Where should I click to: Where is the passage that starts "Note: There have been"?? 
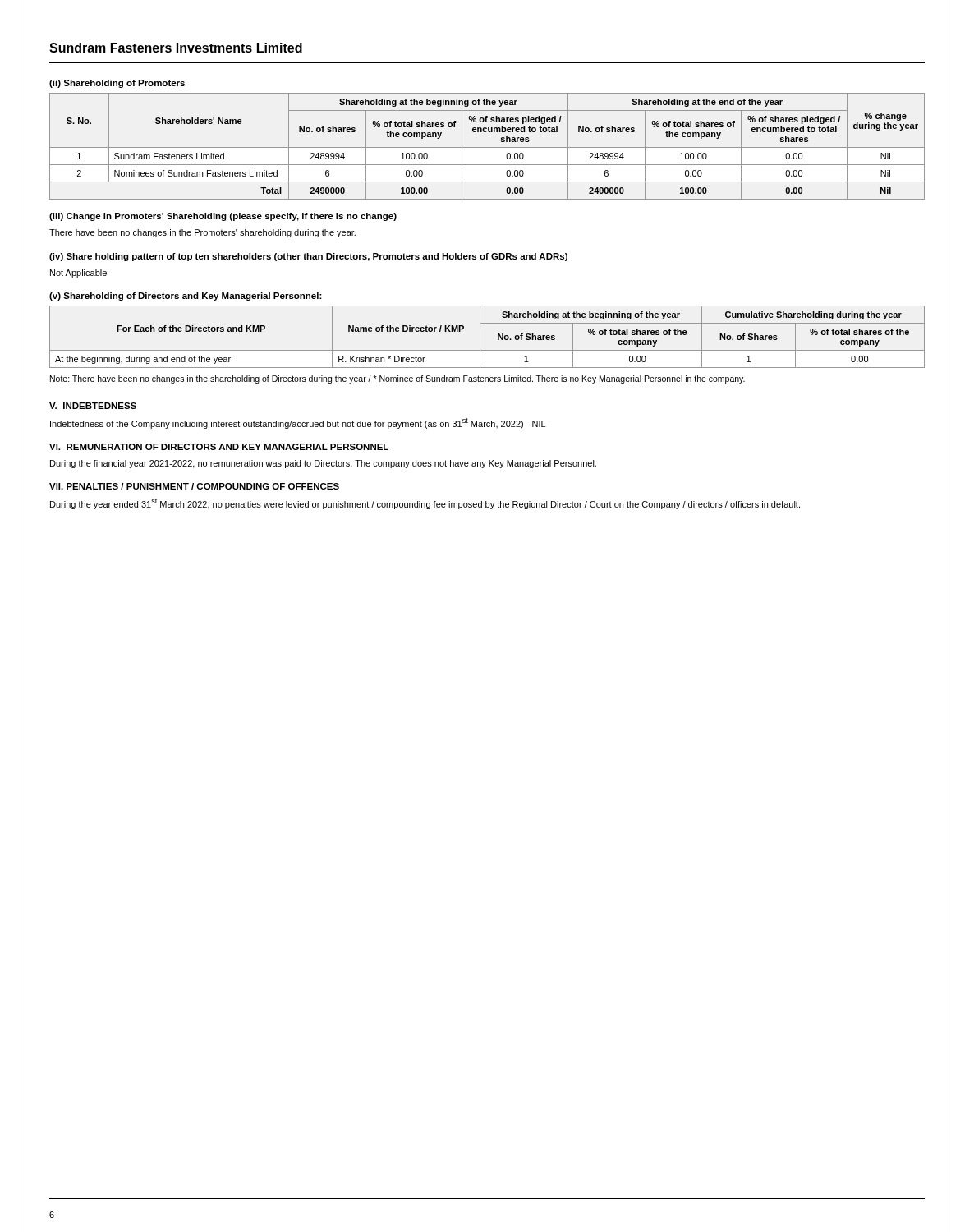pos(397,379)
